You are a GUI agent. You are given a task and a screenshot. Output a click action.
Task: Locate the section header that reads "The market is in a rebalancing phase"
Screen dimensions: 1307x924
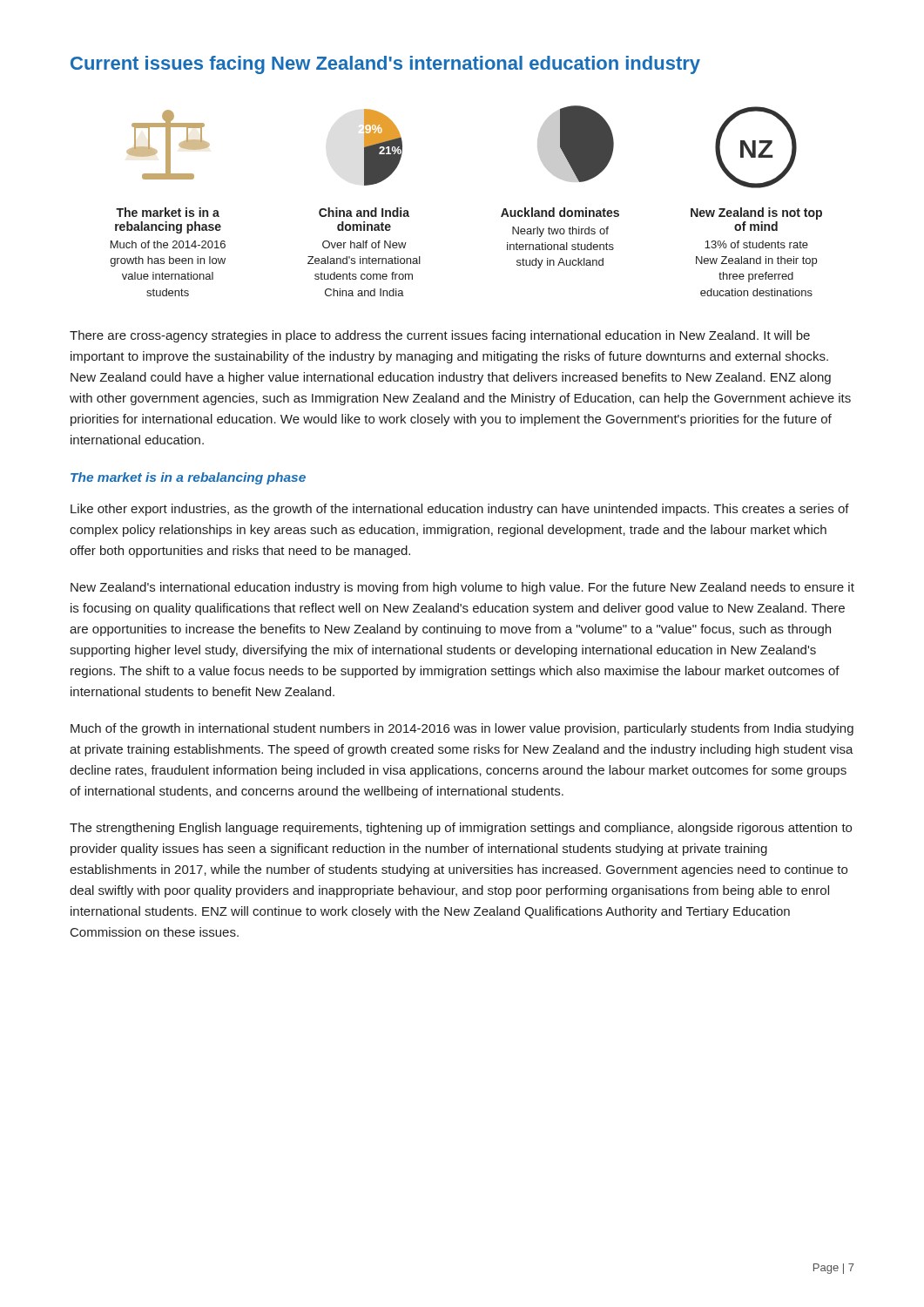[x=188, y=478]
